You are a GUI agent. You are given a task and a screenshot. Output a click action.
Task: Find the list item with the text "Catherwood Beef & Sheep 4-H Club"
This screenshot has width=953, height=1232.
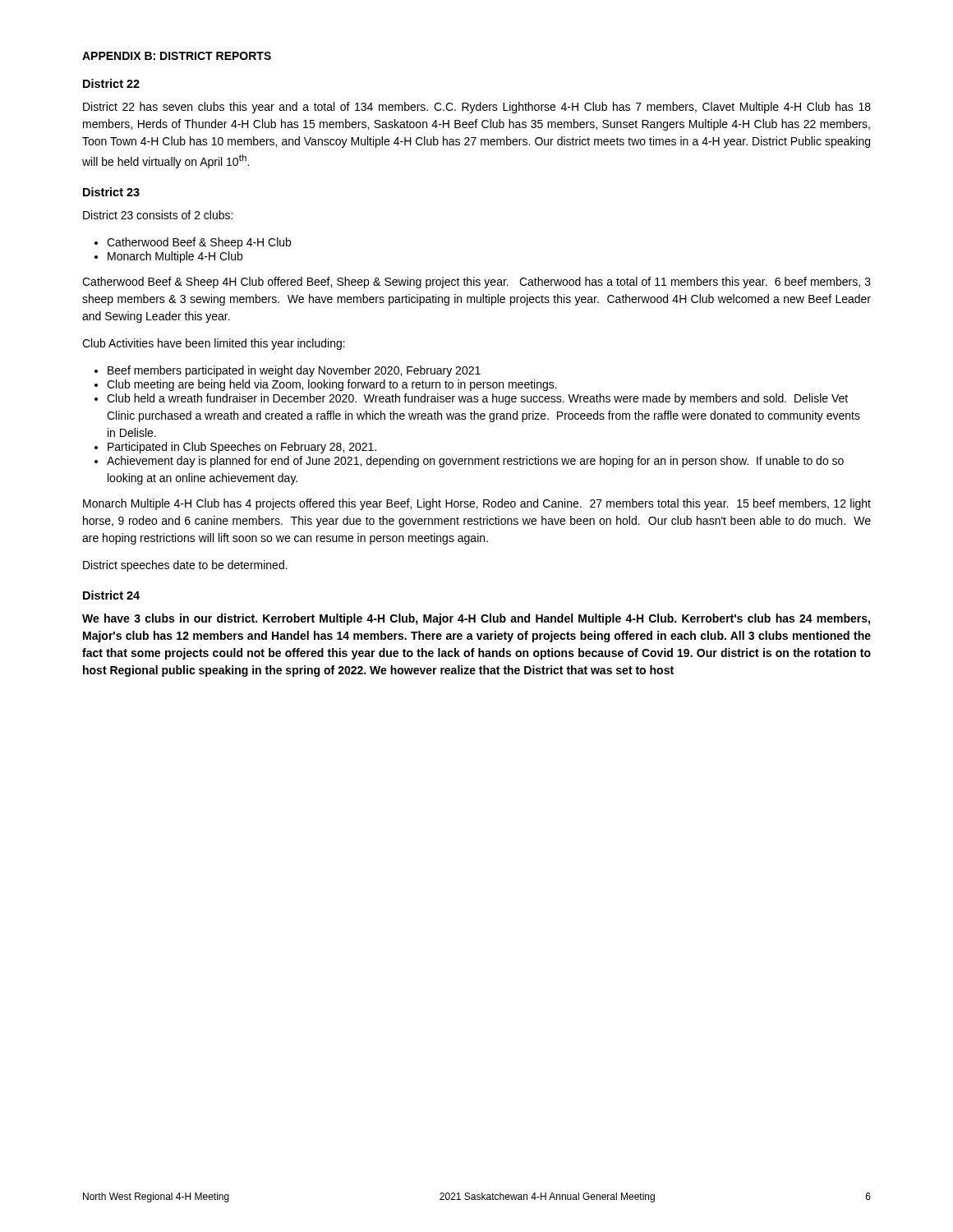193,243
